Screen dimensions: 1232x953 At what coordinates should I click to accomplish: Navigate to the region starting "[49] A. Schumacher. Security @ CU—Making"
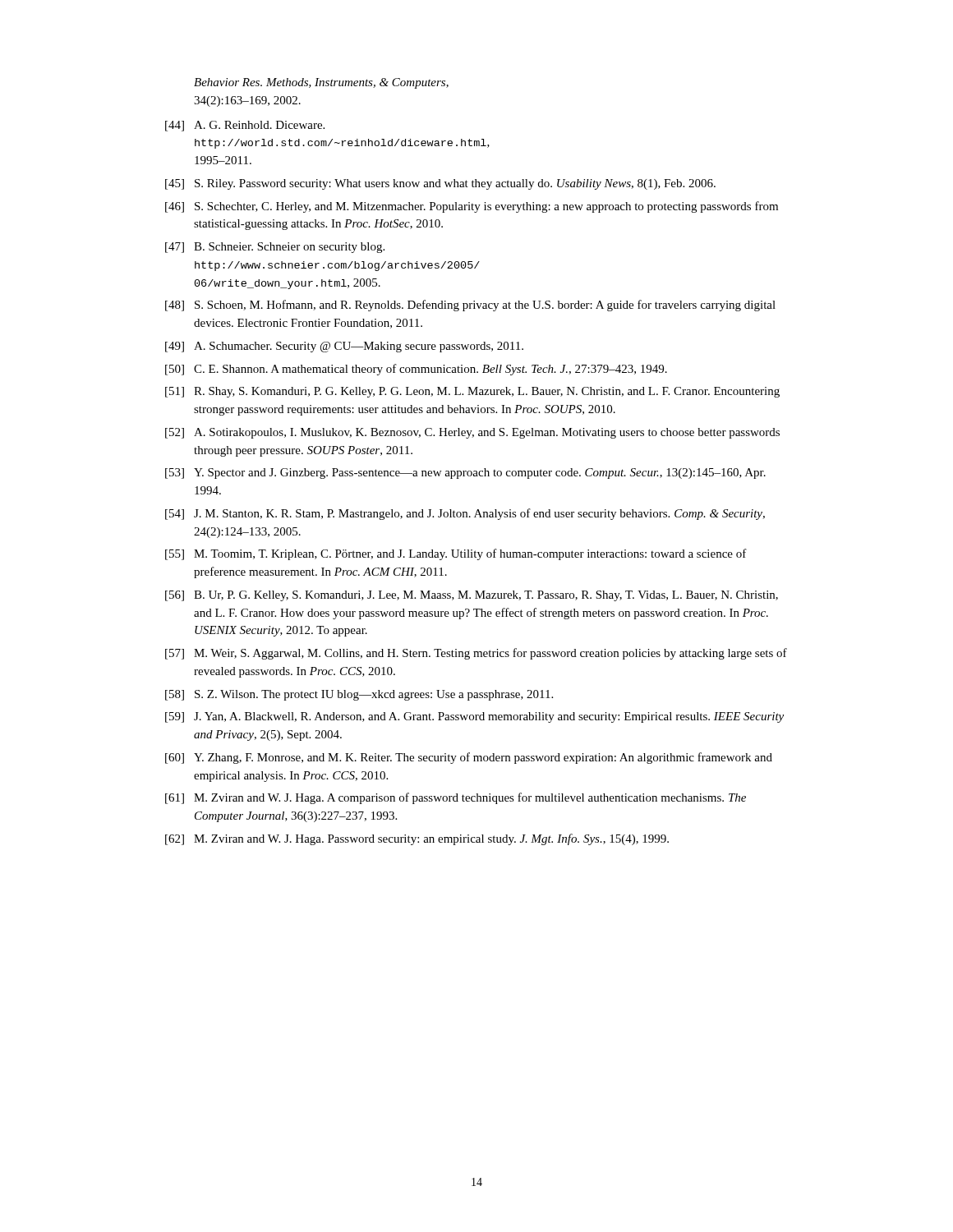[x=476, y=346]
